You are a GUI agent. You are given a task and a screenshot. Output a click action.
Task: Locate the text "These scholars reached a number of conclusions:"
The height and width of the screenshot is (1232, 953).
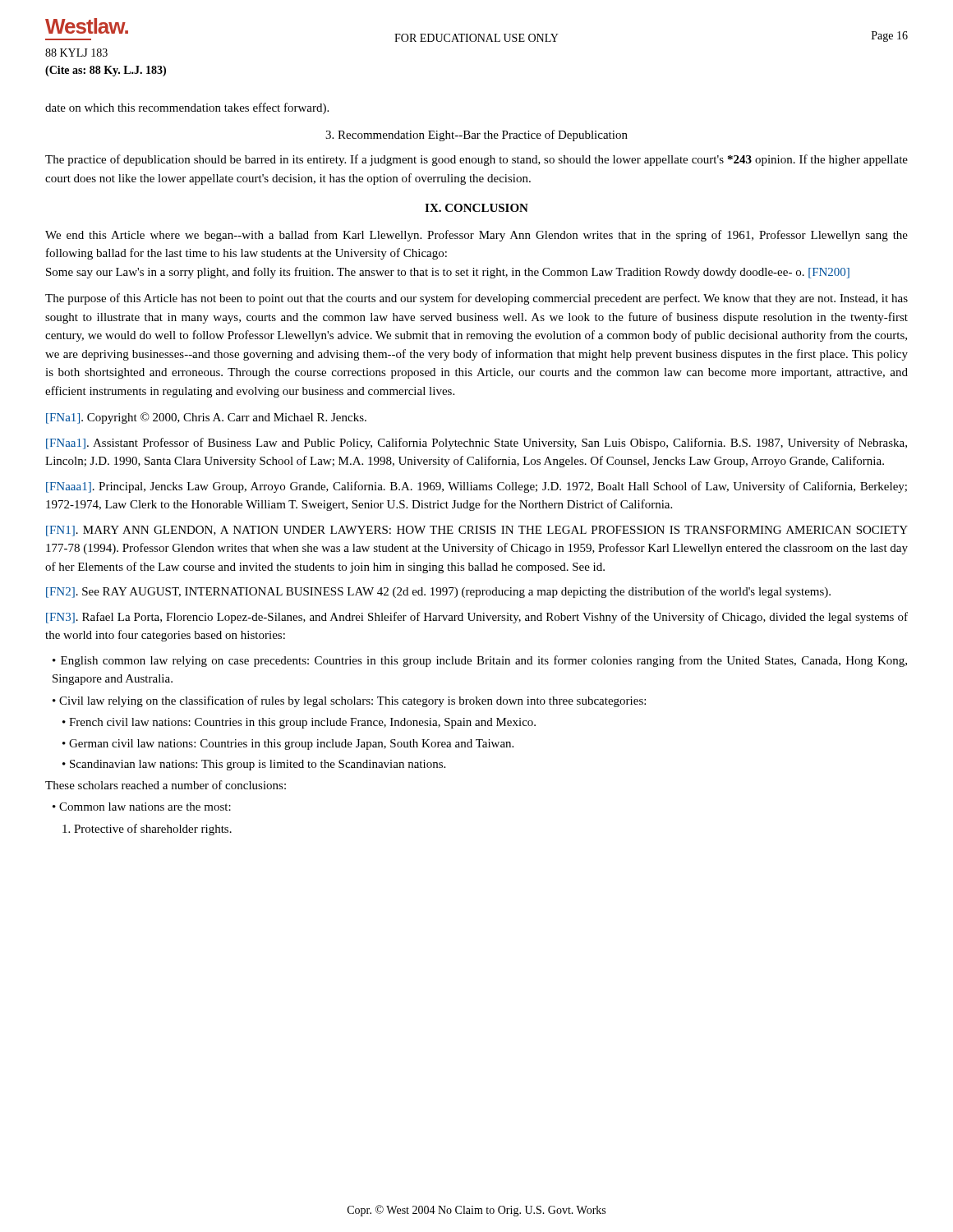(x=166, y=785)
